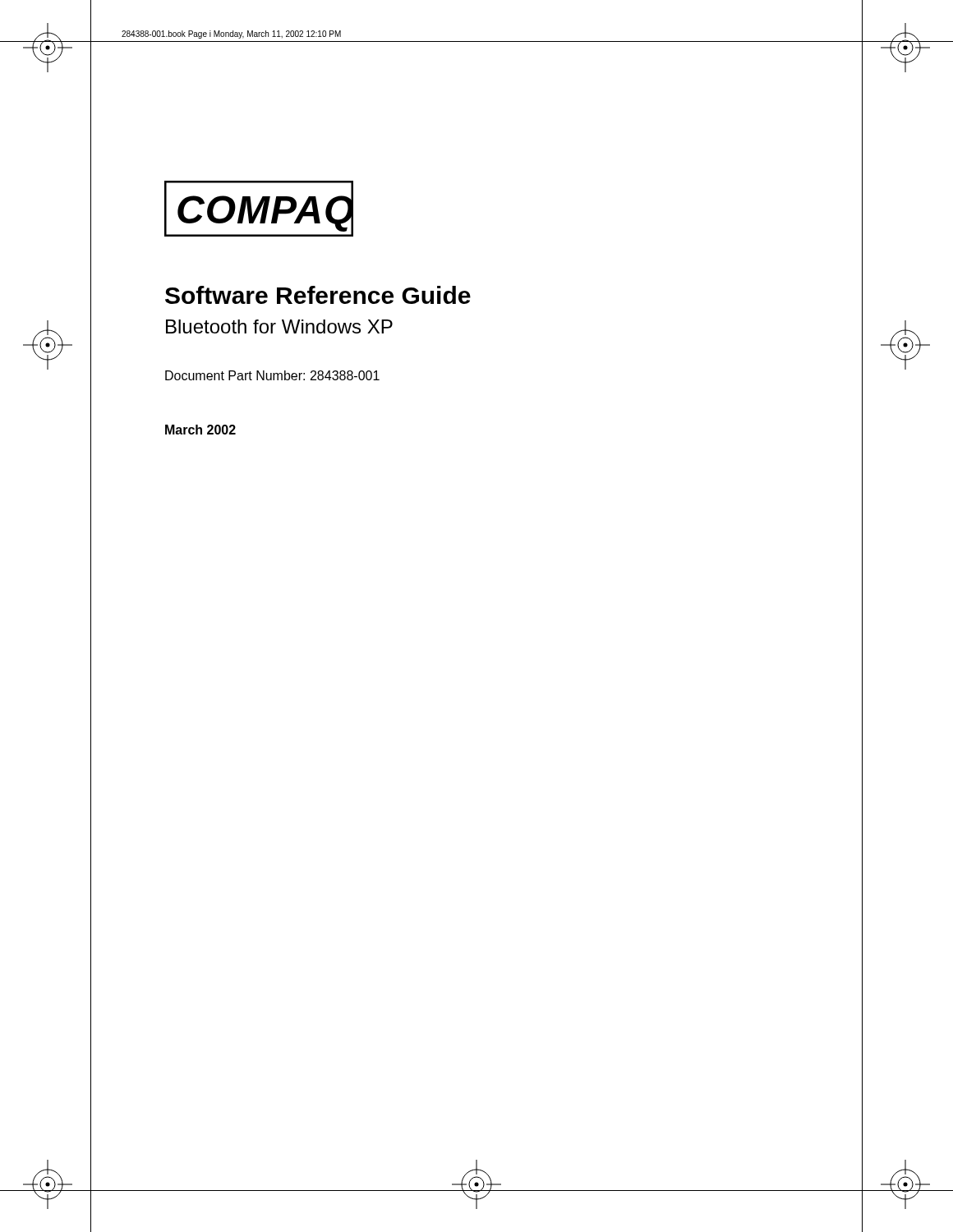Select the text block with the text "Bluetooth for Windows"
953x1232 pixels.
point(279,326)
